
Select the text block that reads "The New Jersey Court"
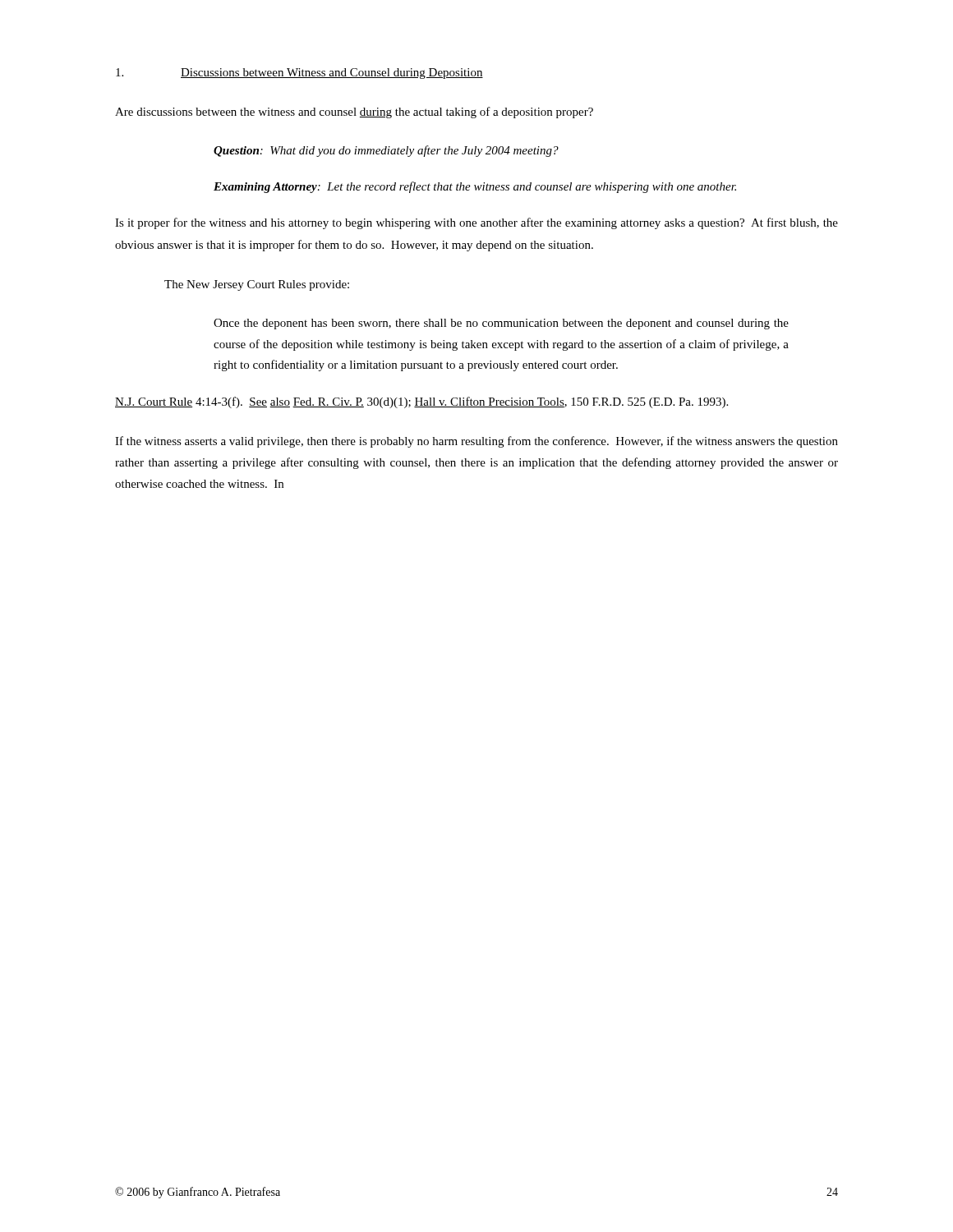coord(257,284)
